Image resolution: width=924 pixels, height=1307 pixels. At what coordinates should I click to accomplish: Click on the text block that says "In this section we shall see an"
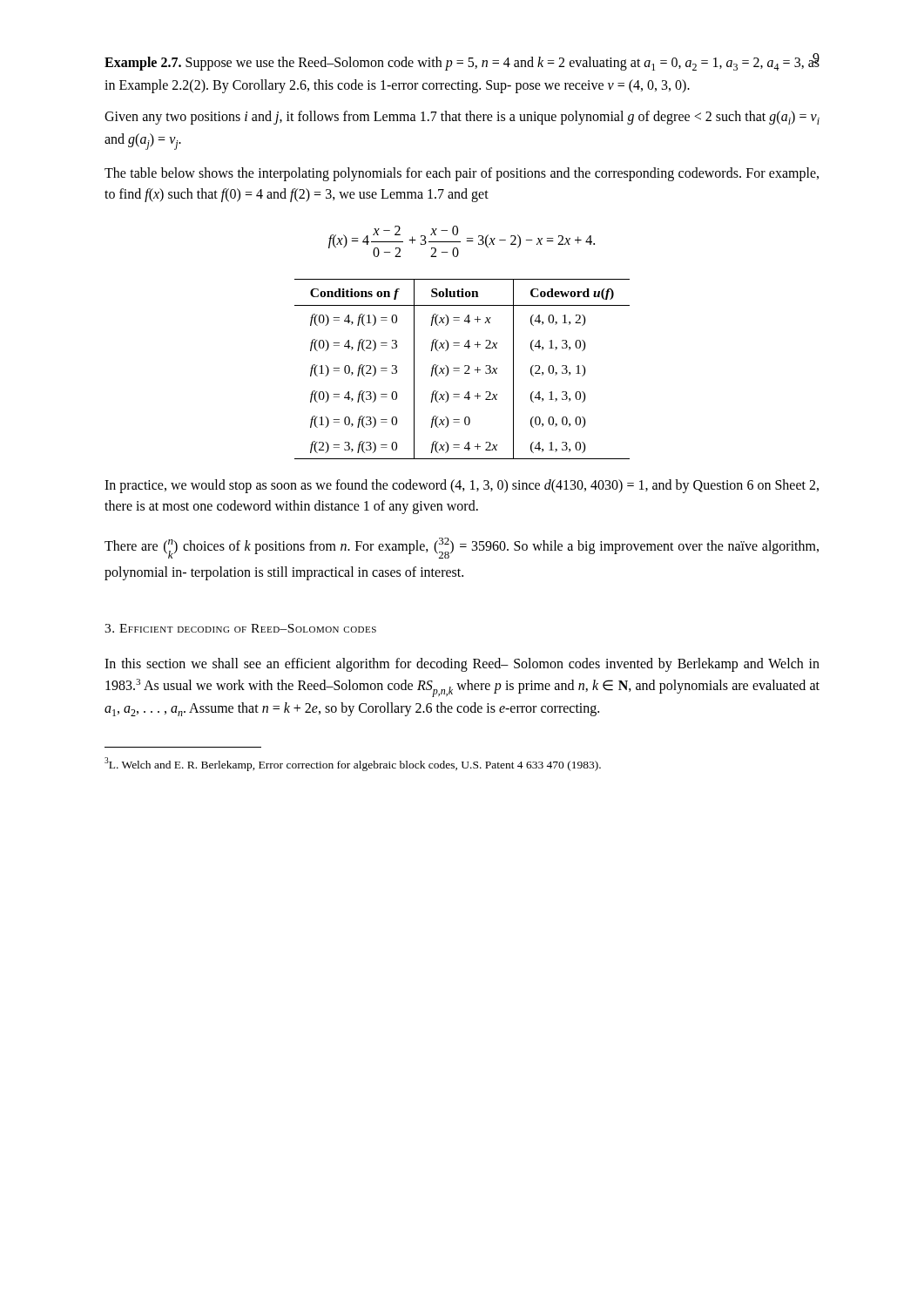pyautogui.click(x=462, y=687)
